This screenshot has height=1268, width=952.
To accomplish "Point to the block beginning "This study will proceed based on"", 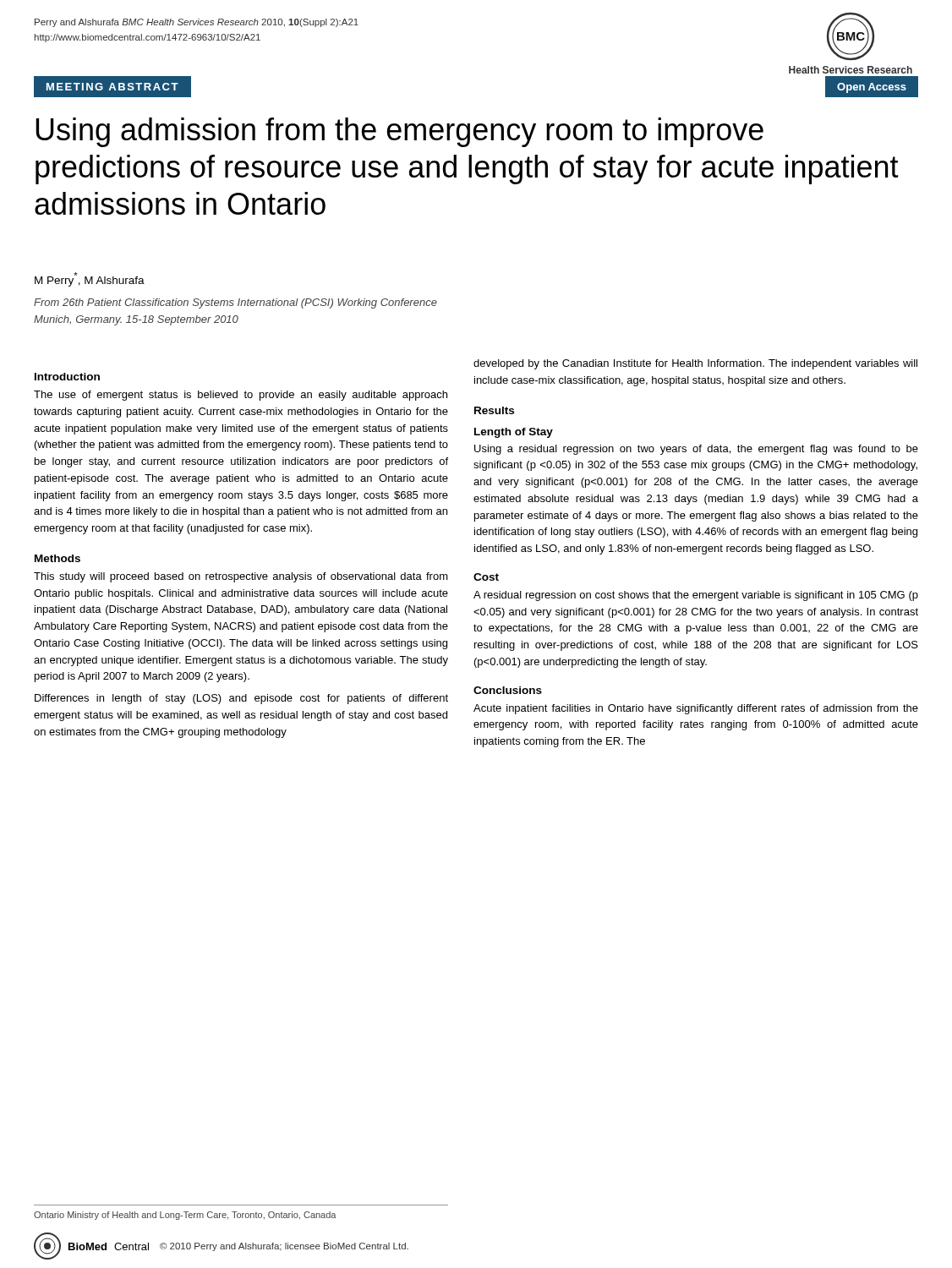I will pos(241,626).
